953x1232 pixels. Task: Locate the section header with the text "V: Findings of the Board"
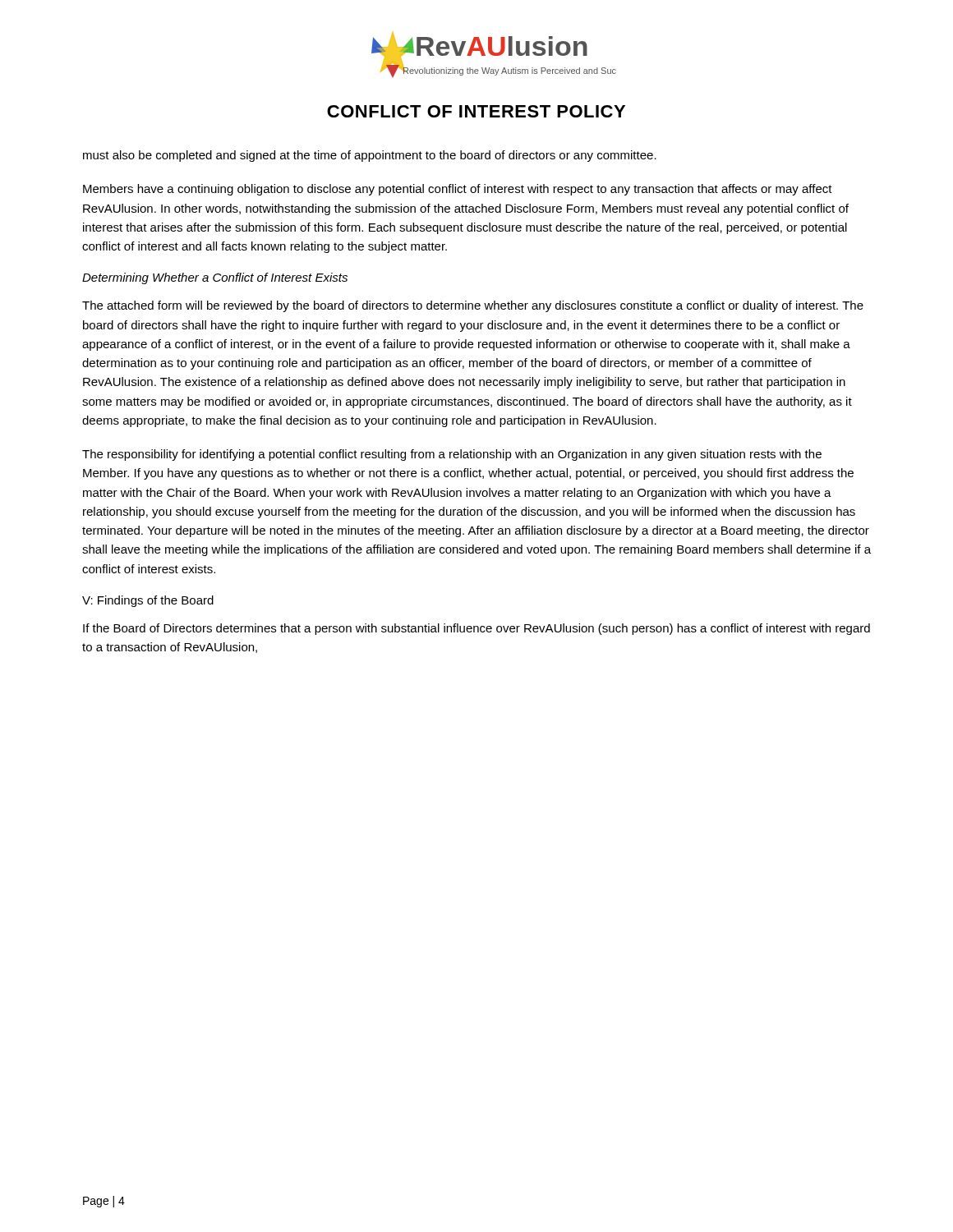(x=148, y=600)
